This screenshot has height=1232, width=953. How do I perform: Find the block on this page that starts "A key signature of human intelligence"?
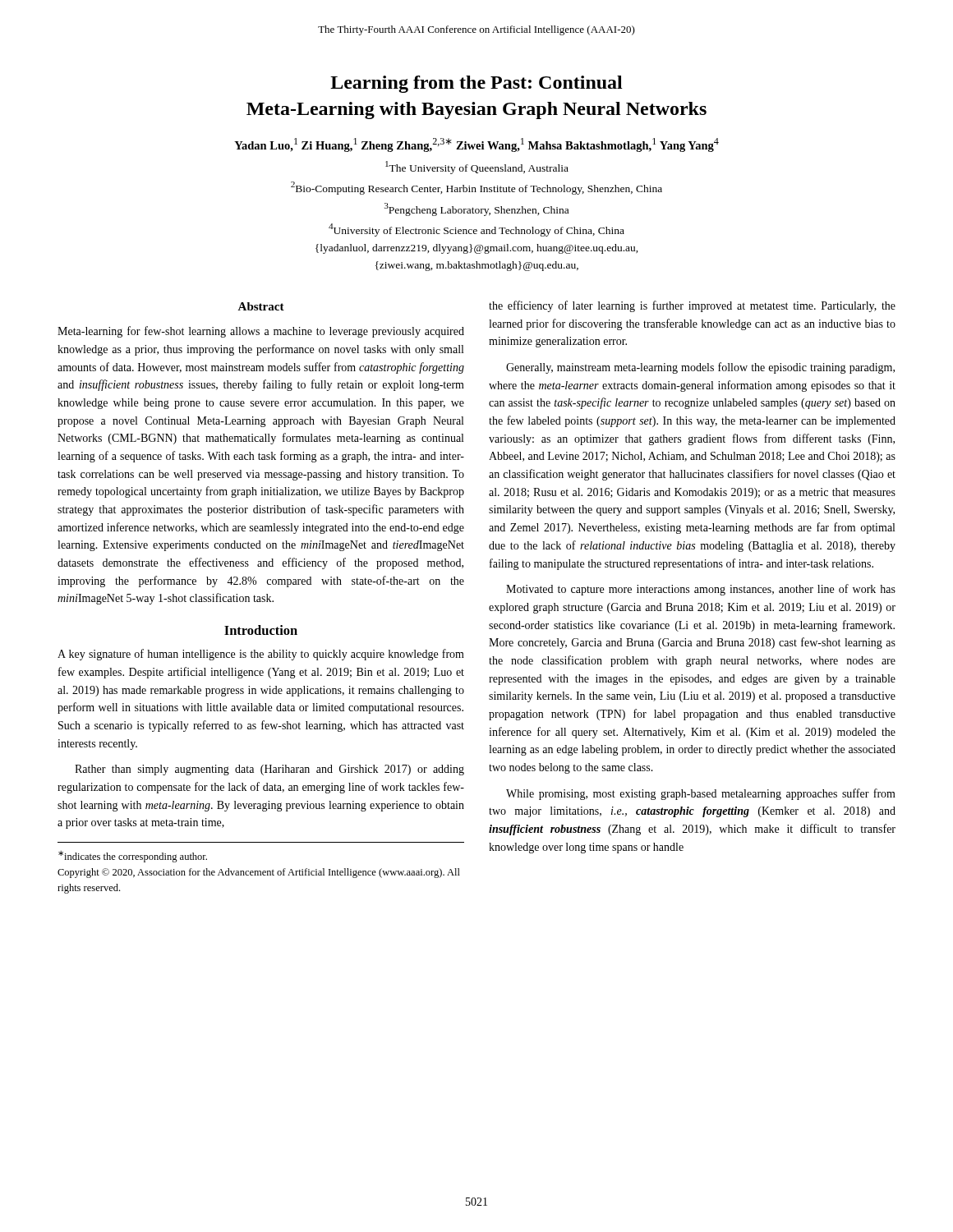pos(261,739)
